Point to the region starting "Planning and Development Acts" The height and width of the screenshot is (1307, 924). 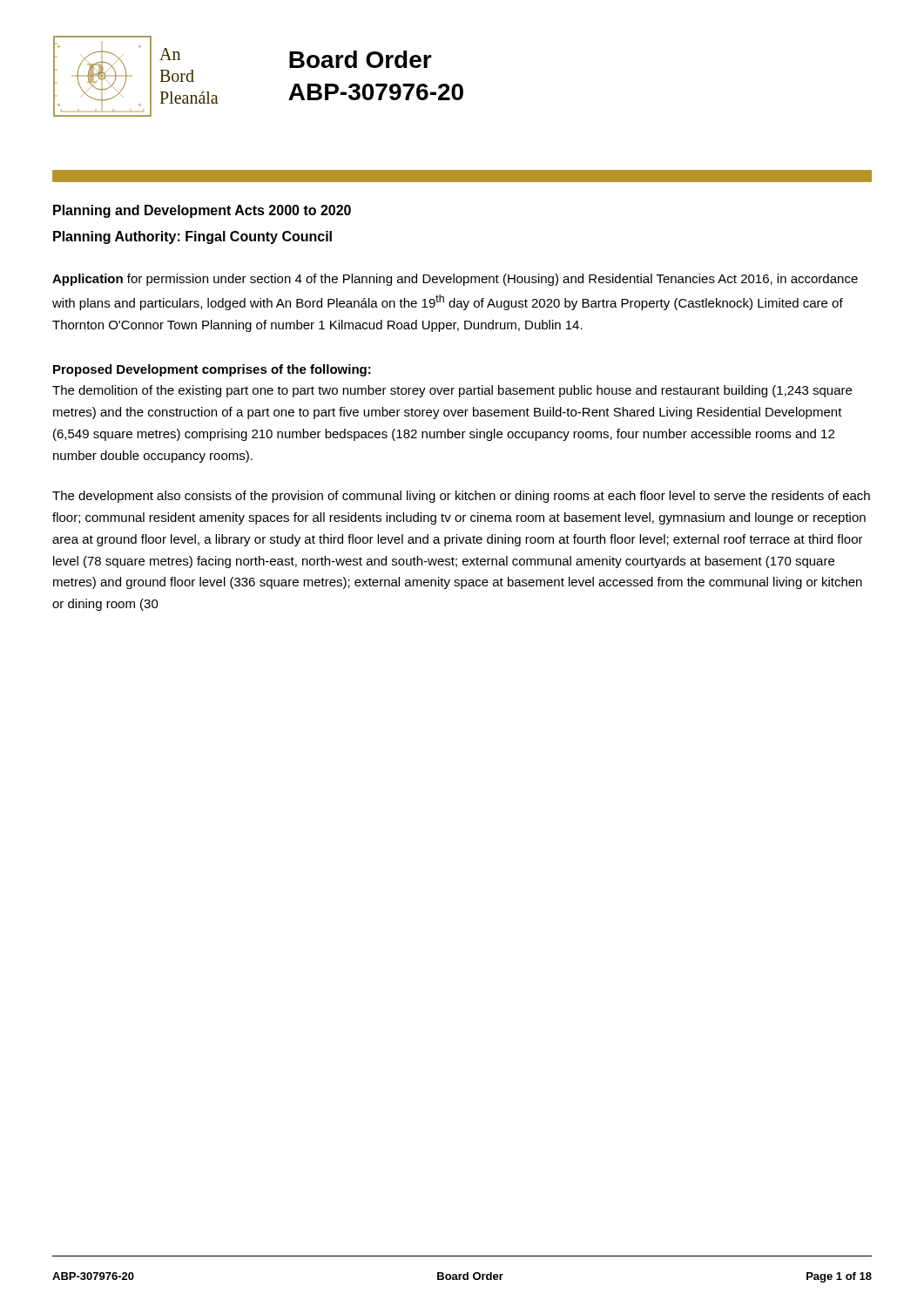click(202, 210)
